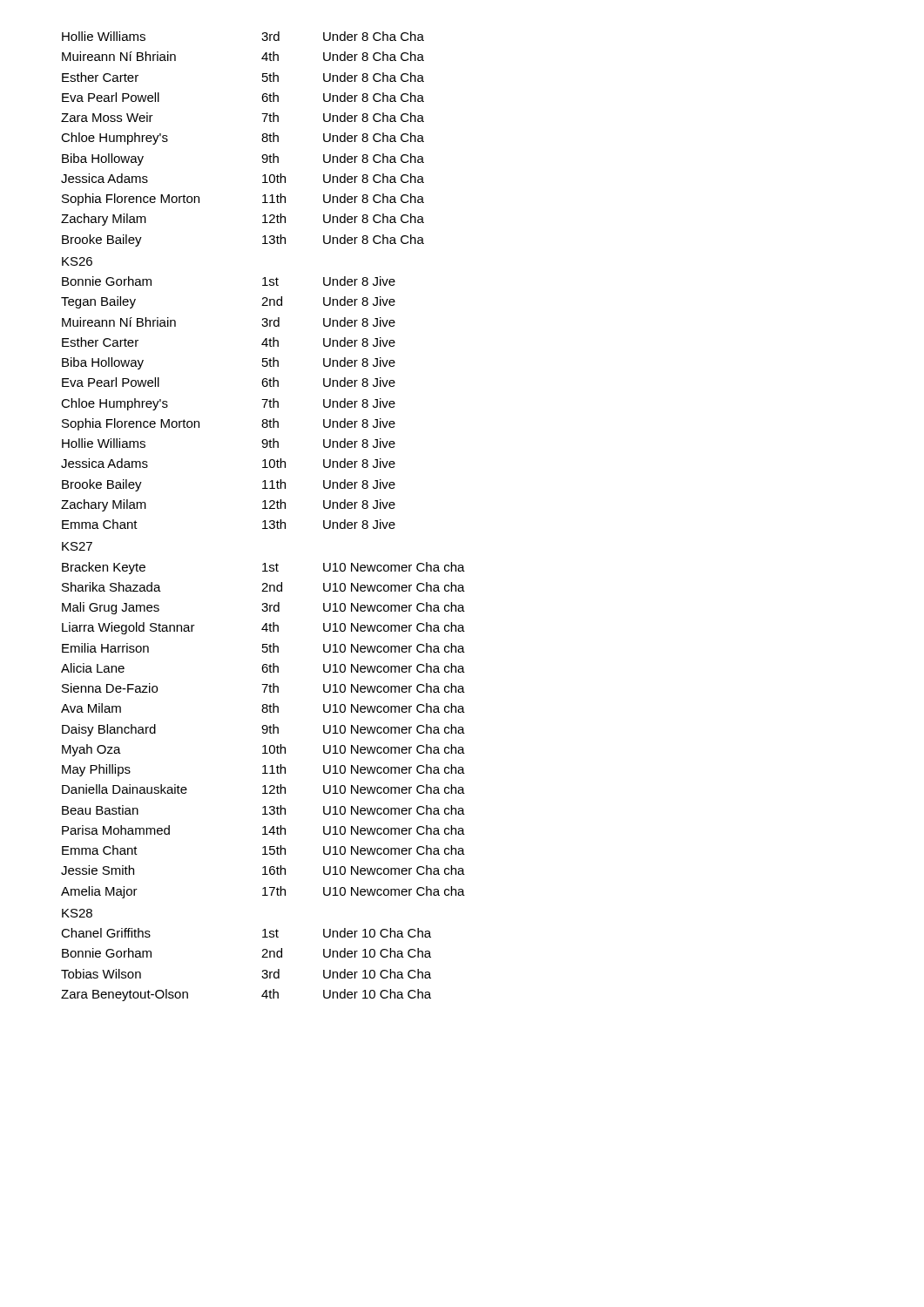
Task: Click on the block starting "Tegan Bailey2ndUnder 8 Jive"
Action: [314, 301]
